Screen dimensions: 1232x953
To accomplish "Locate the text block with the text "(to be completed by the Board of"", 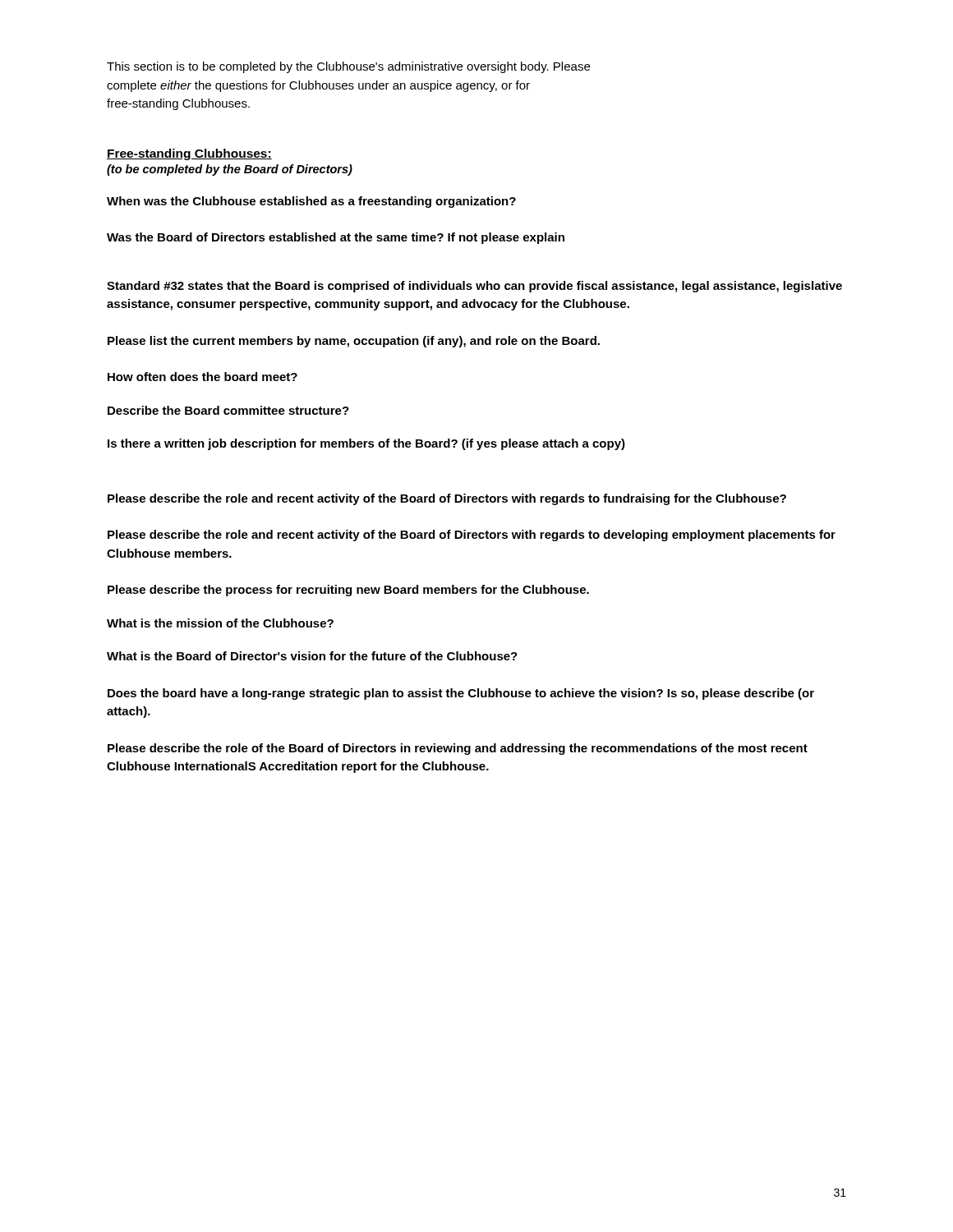I will tap(230, 169).
